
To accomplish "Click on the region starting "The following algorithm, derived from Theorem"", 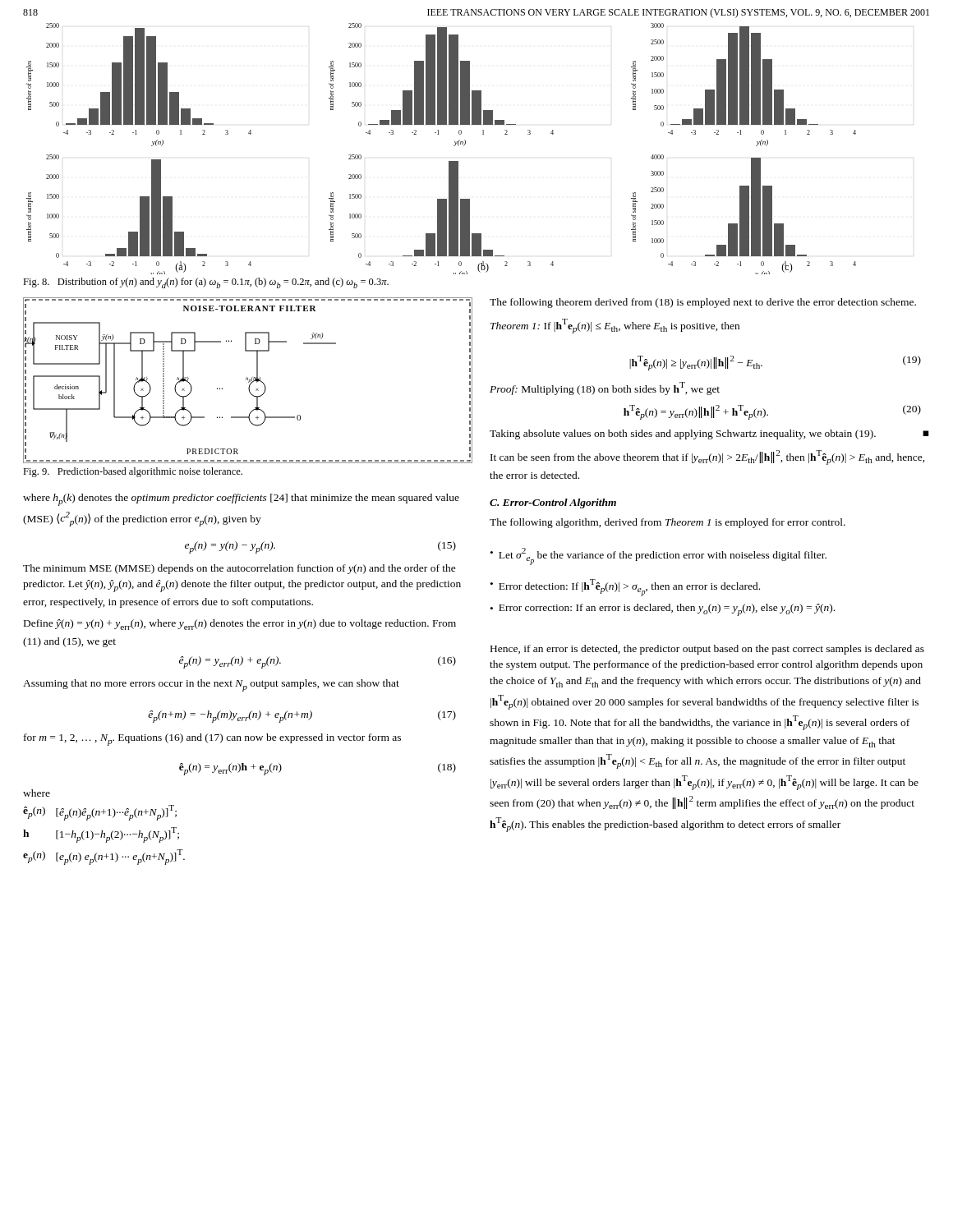I will click(x=668, y=522).
